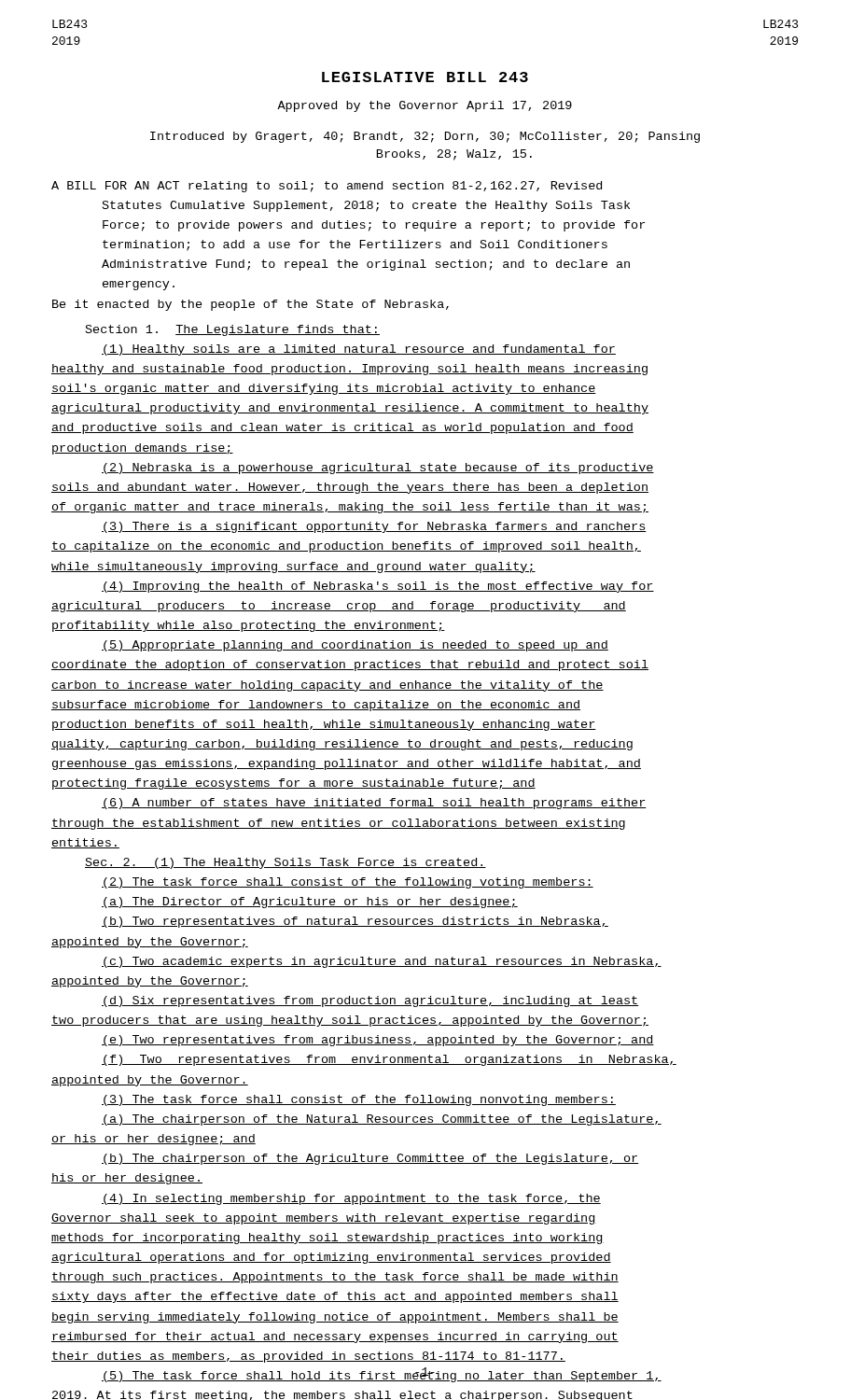Point to the region starting "LEGISLATIVE BILL 243"
The height and width of the screenshot is (1400, 850).
425,78
